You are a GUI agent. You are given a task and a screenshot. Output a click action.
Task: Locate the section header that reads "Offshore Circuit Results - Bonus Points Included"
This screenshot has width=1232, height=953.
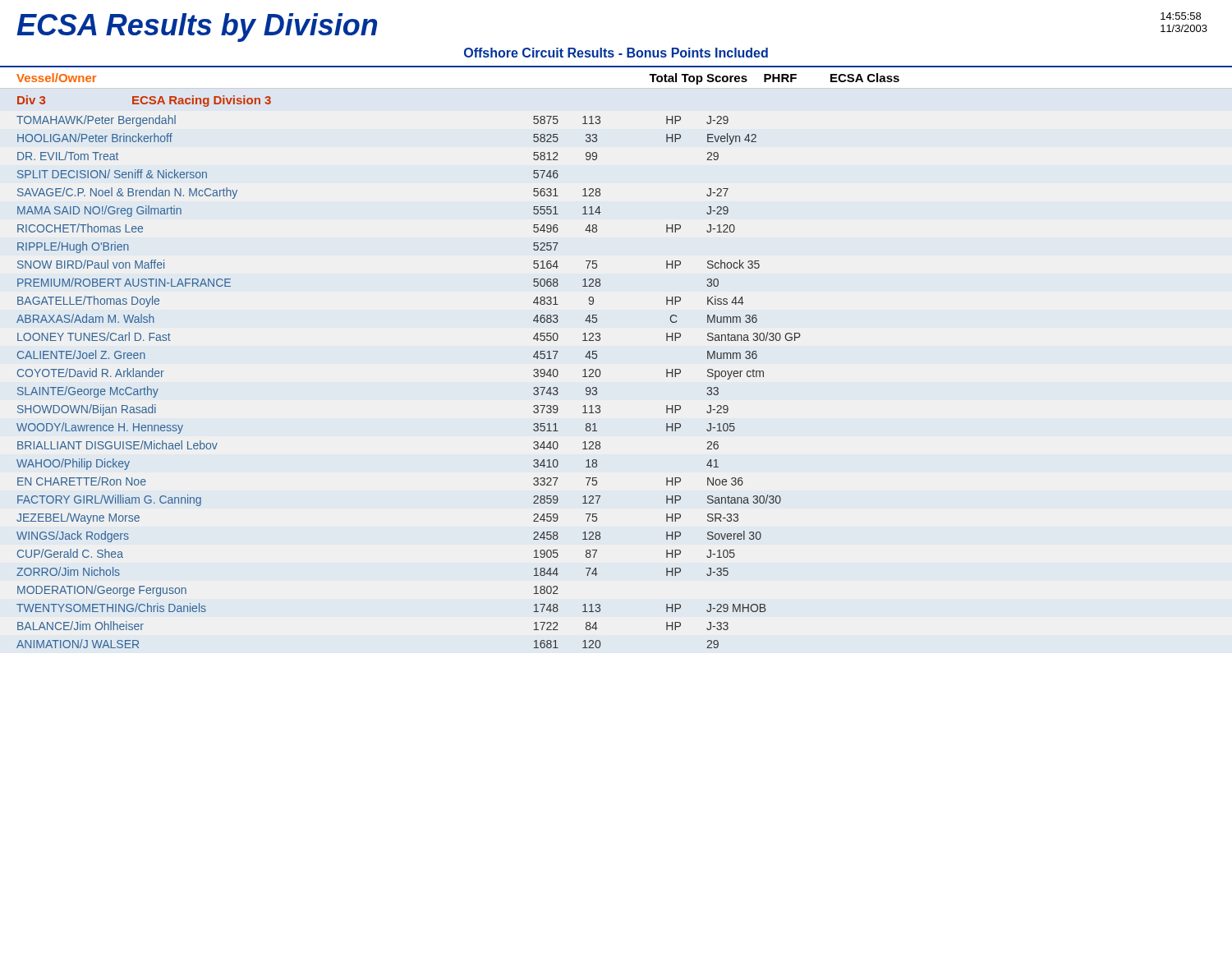(x=616, y=53)
